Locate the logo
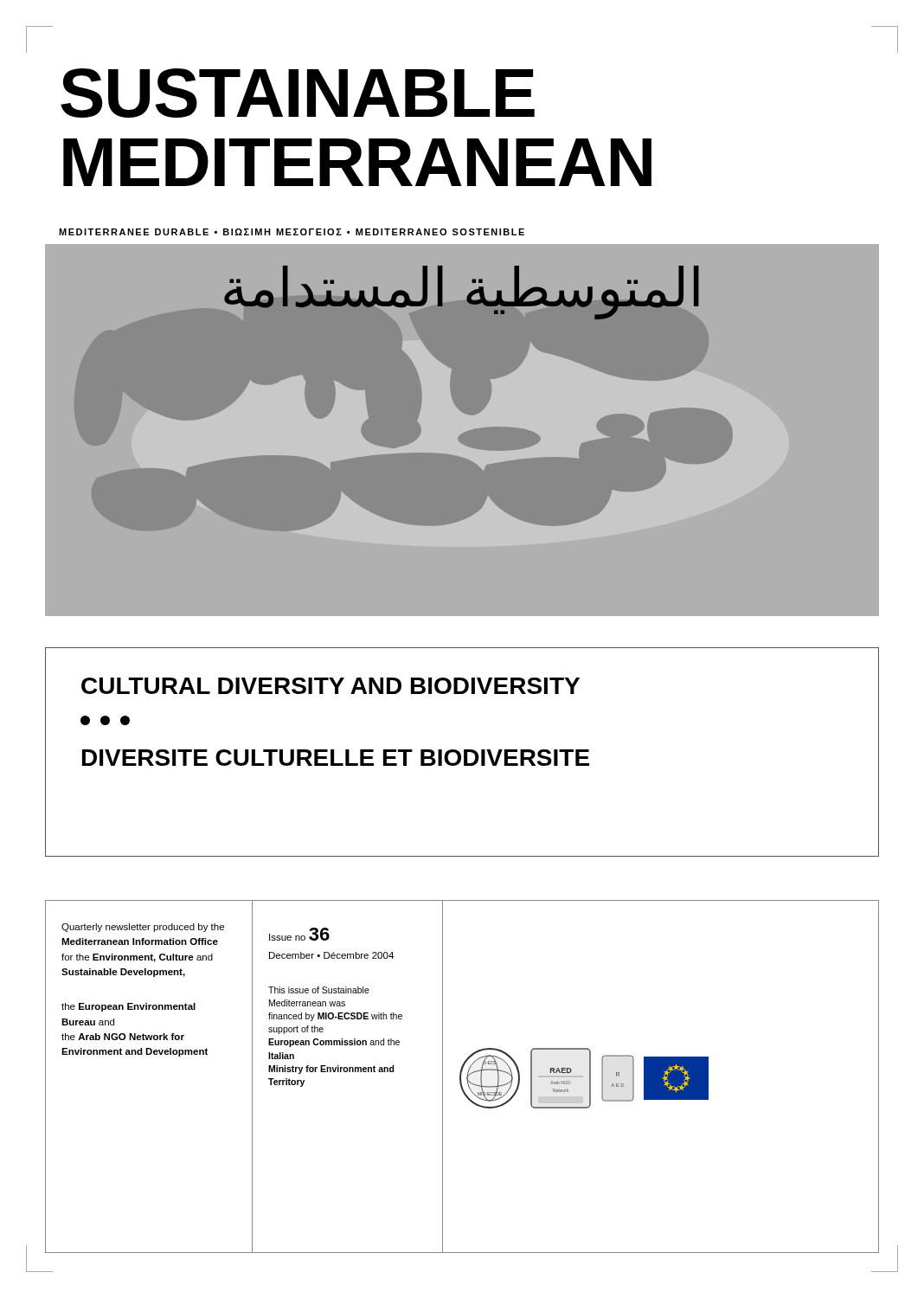The width and height of the screenshot is (924, 1298). (661, 1076)
